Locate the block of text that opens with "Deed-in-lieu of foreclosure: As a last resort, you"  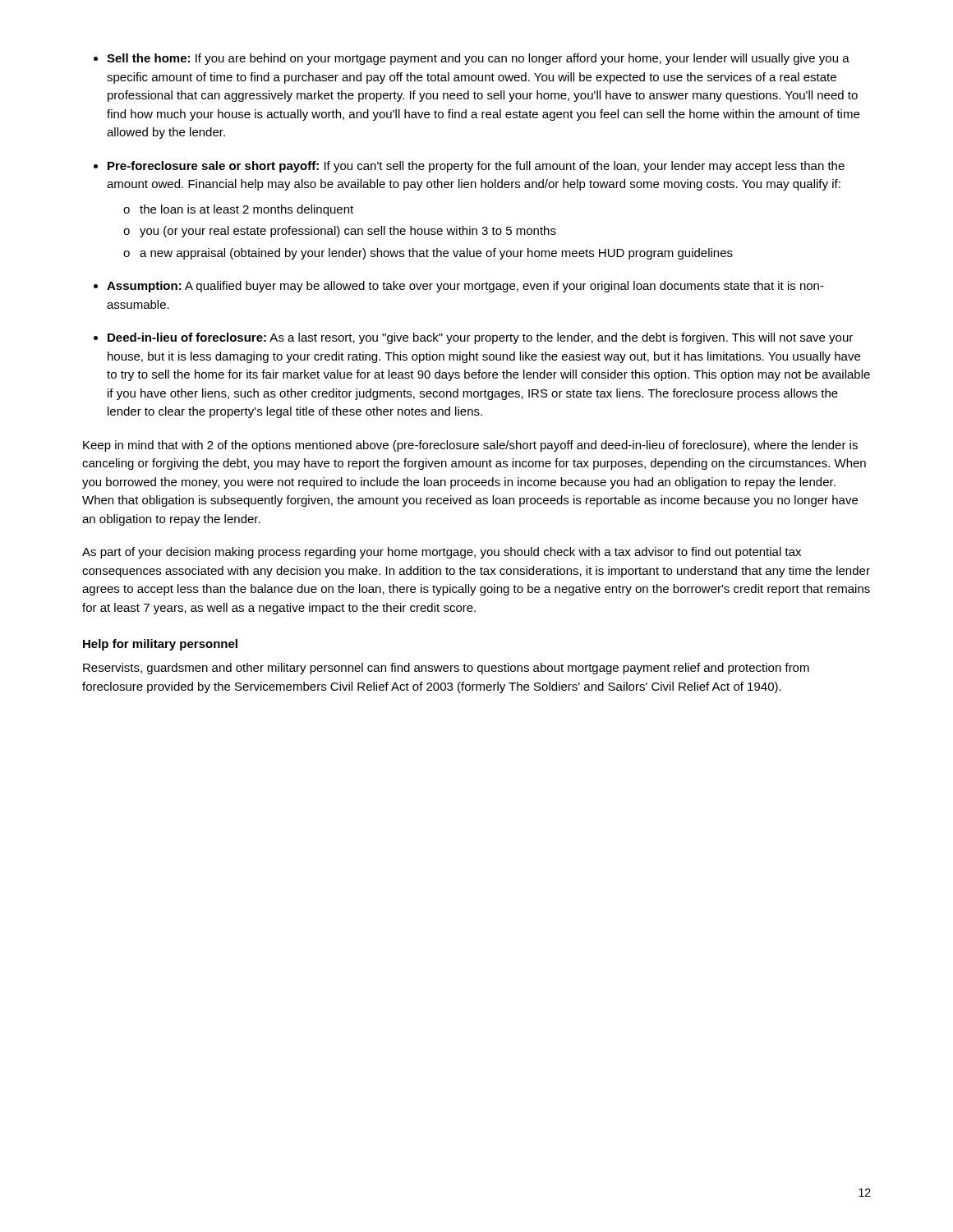point(489,374)
